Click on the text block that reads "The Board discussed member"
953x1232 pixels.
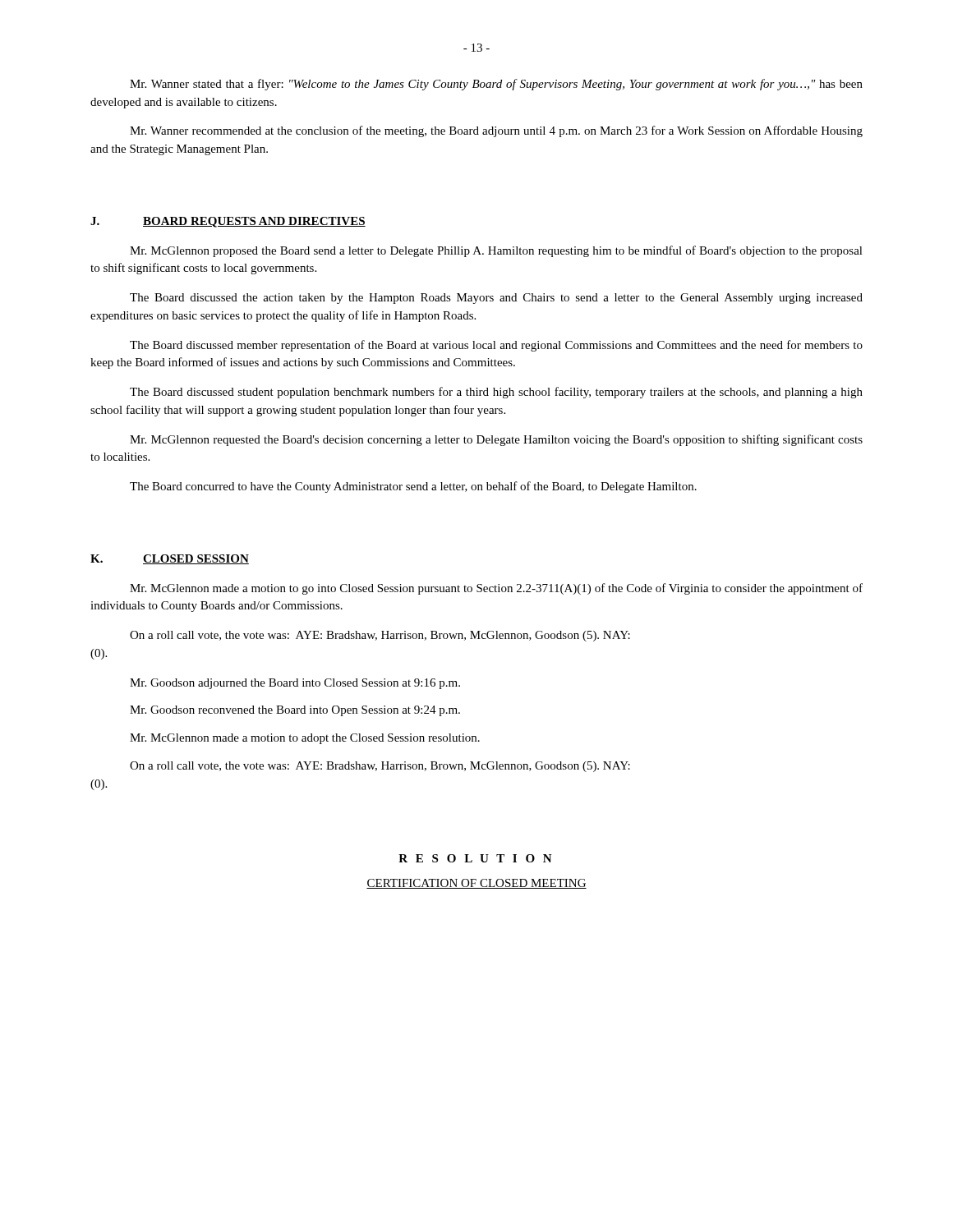(x=476, y=353)
